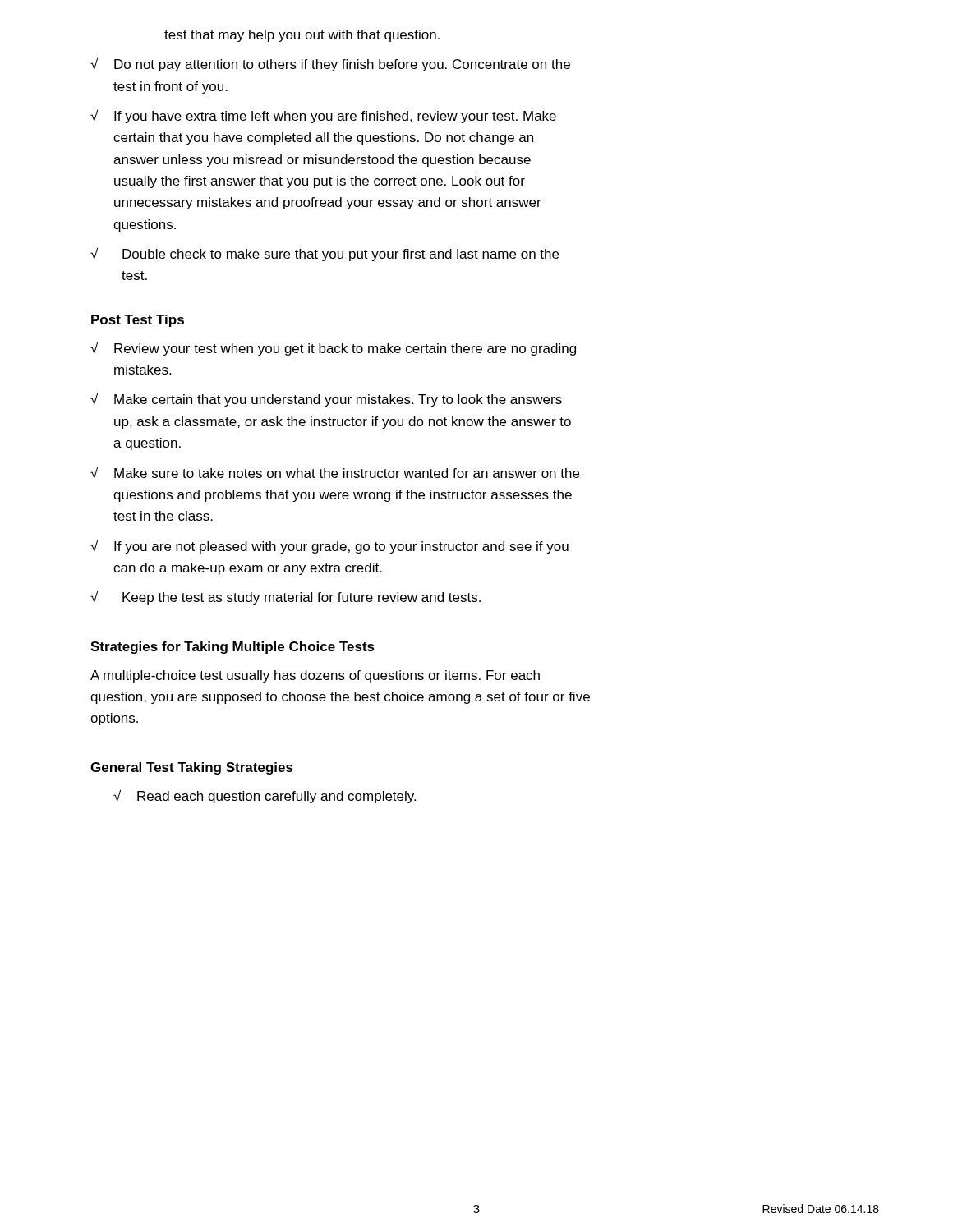Navigate to the block starting "√ If you are"
This screenshot has width=953, height=1232.
pos(485,558)
